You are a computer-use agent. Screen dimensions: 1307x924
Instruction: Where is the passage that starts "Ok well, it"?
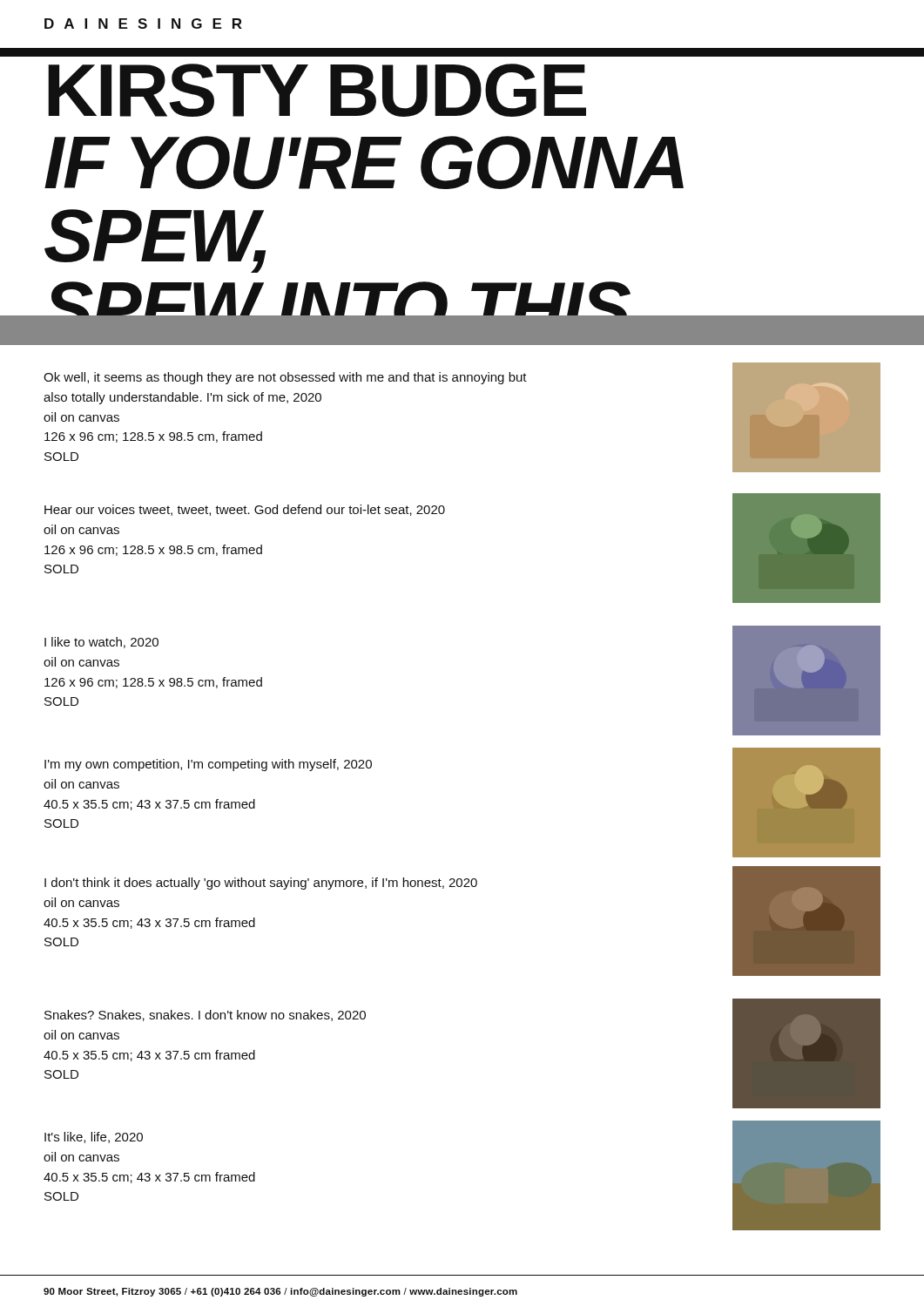[285, 378]
